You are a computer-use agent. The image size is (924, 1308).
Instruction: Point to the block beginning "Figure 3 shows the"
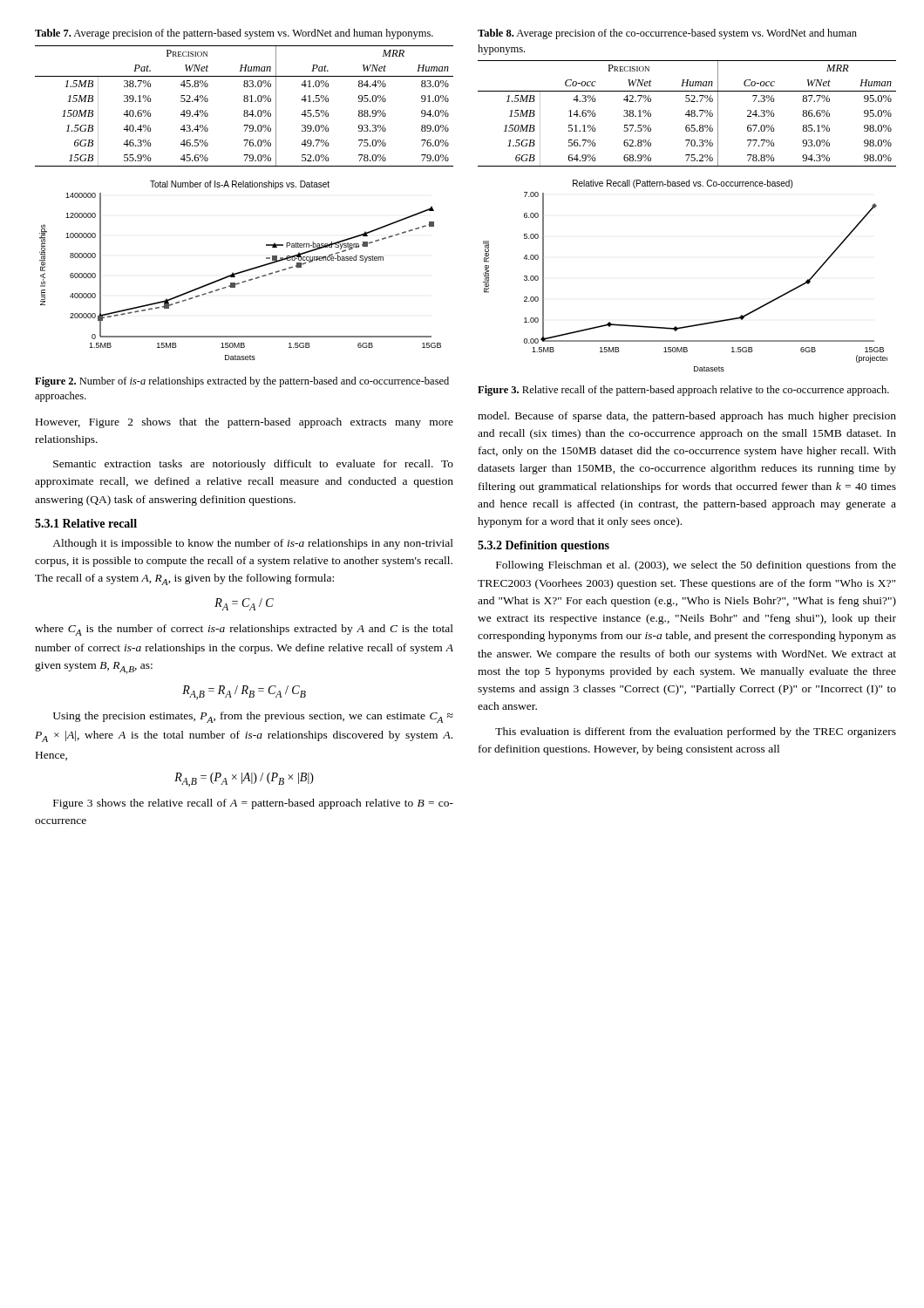coord(244,812)
